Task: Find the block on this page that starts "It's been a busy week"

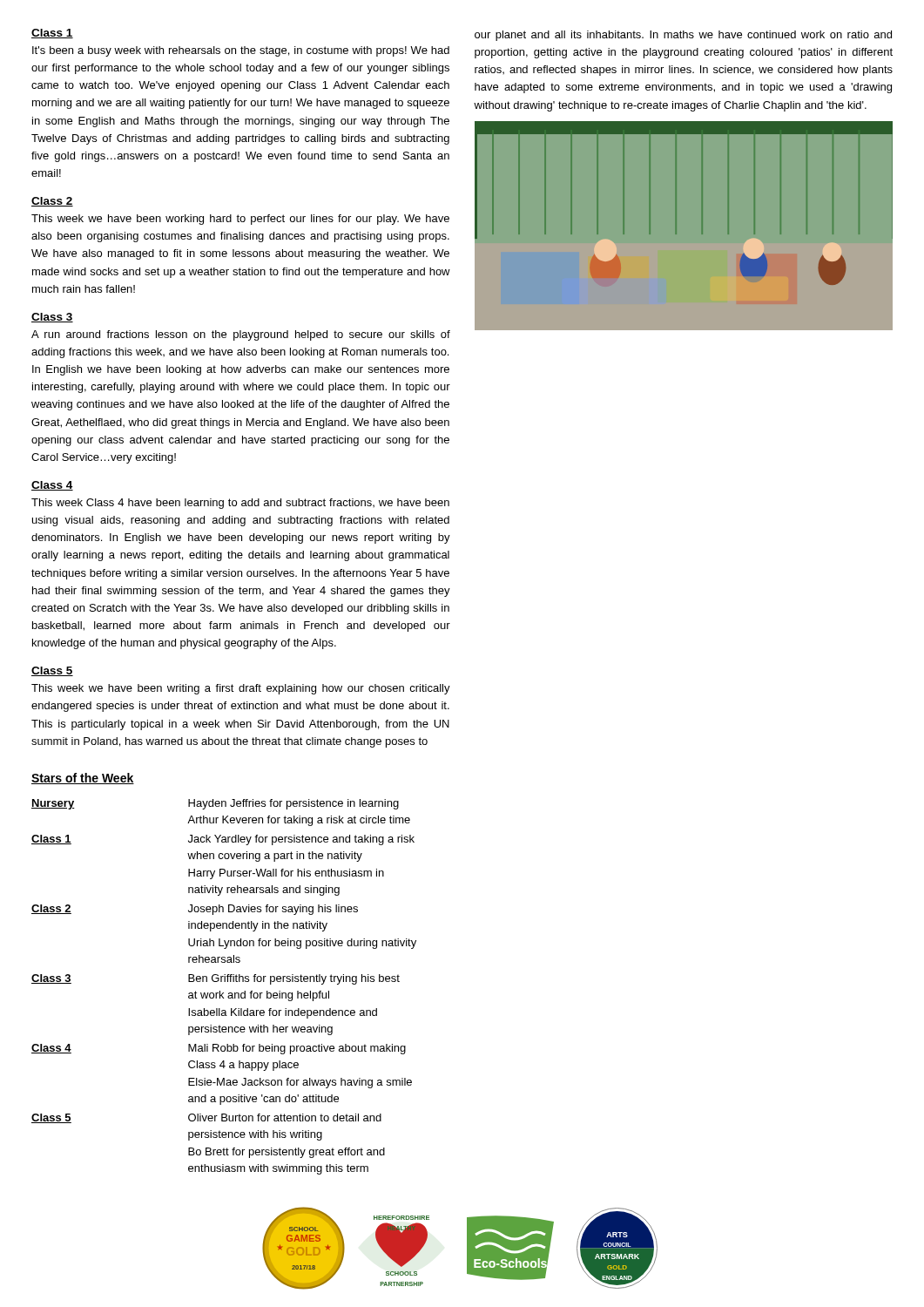Action: (241, 111)
